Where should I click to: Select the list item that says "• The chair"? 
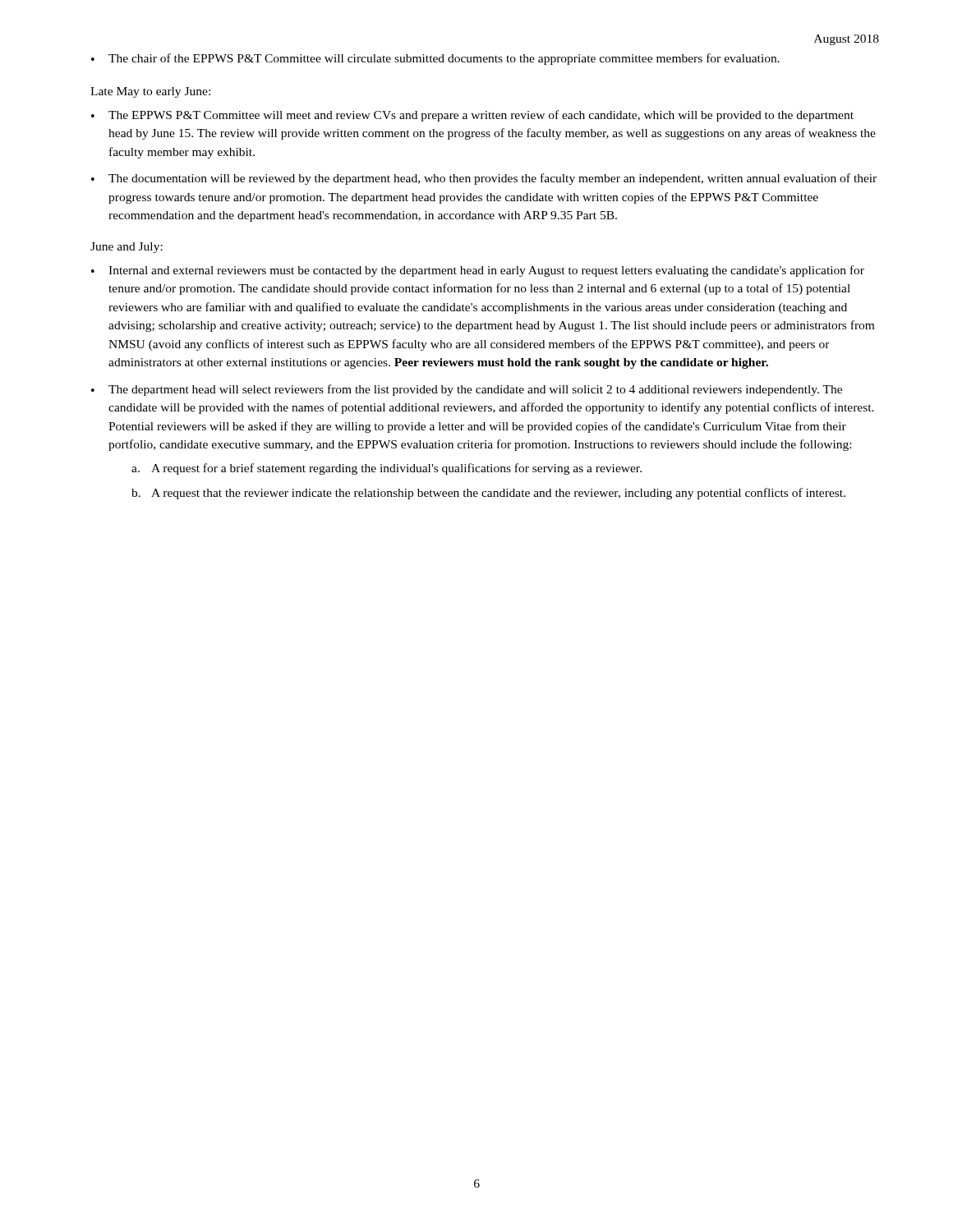[485, 59]
